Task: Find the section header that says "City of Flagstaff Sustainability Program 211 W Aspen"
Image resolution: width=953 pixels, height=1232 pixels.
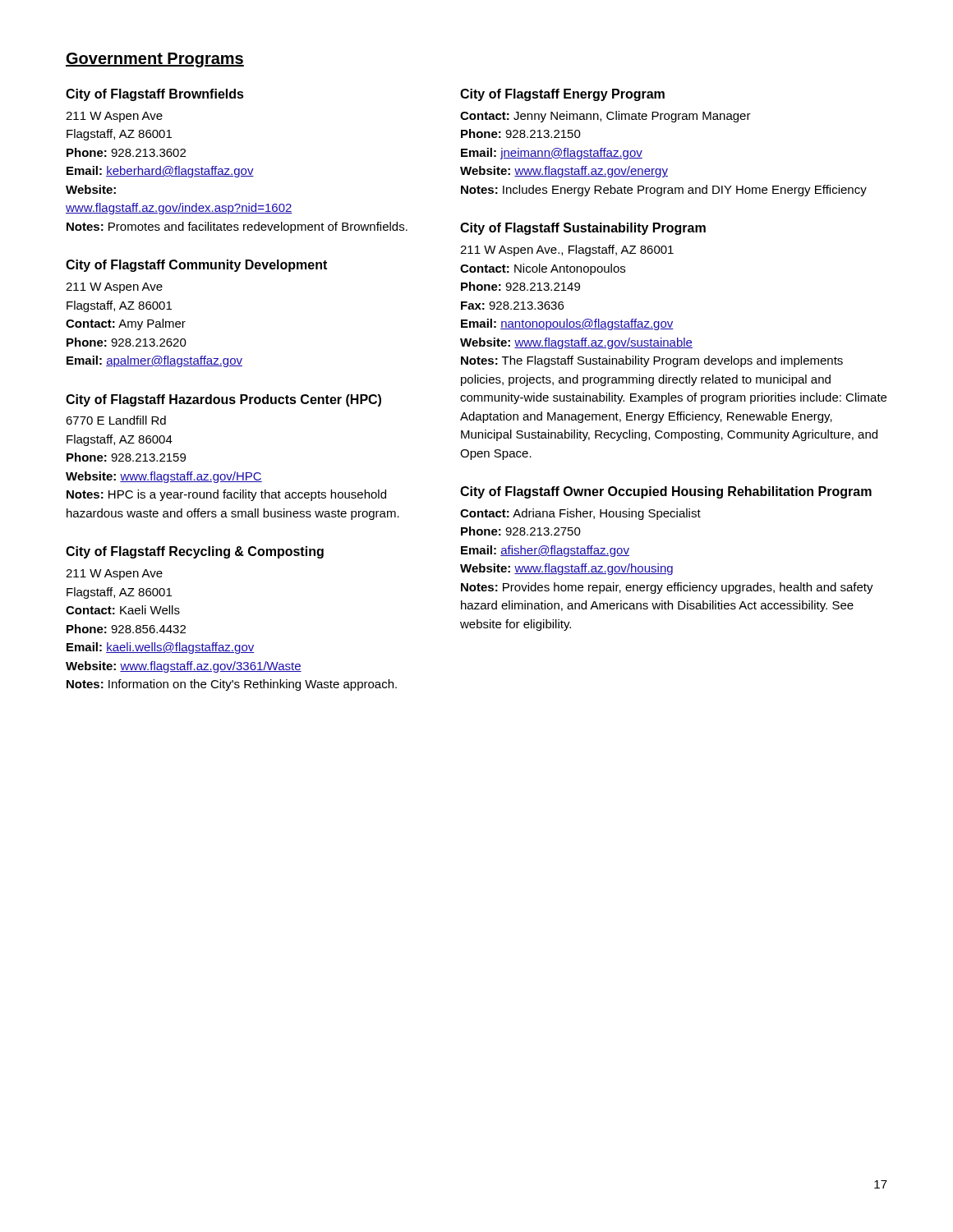Action: pyautogui.click(x=674, y=341)
